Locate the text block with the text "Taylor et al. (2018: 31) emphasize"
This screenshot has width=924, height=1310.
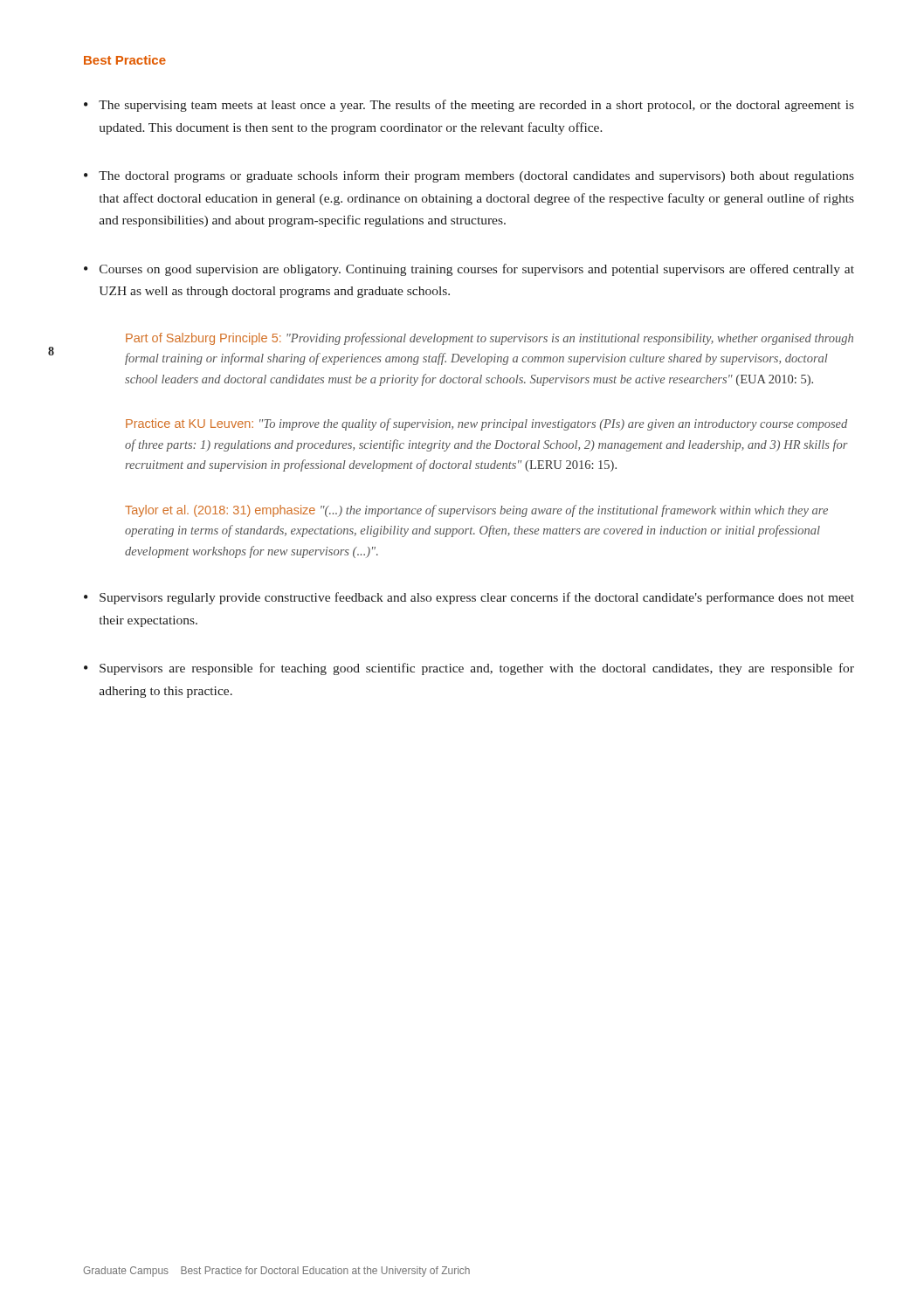click(x=477, y=530)
